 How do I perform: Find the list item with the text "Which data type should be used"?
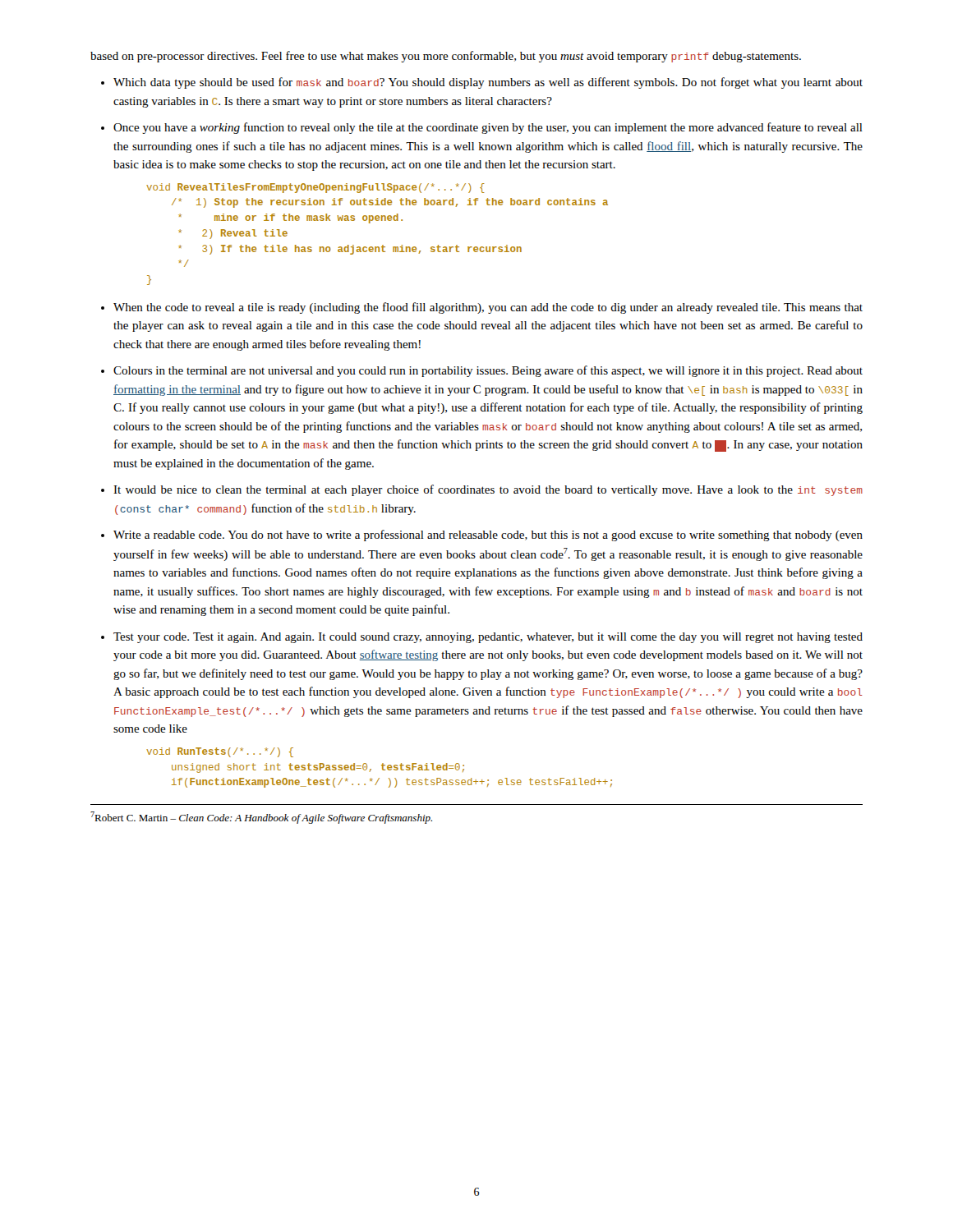tap(488, 92)
